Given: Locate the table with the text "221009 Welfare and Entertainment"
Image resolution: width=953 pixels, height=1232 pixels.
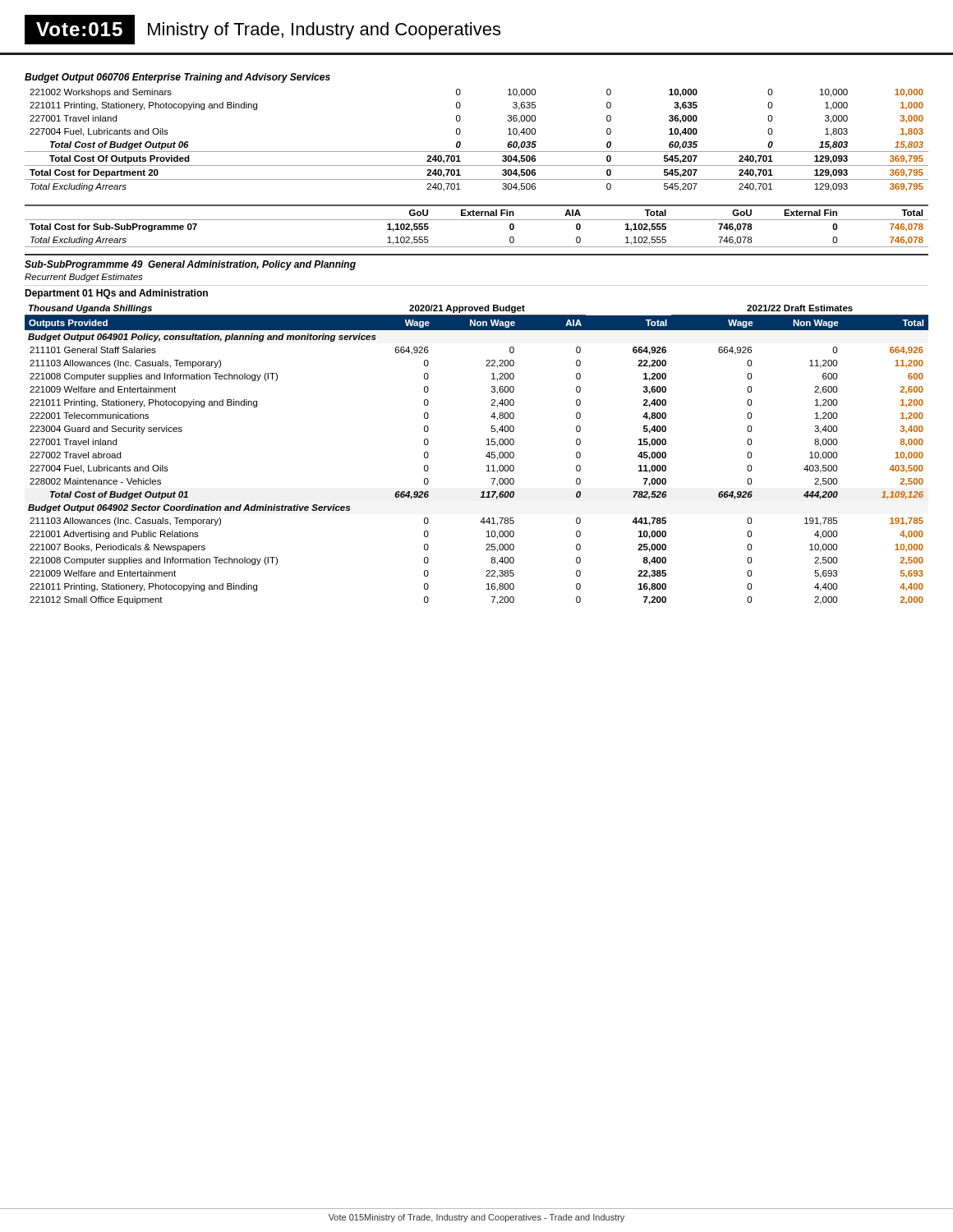Looking at the screenshot, I should coord(476,454).
